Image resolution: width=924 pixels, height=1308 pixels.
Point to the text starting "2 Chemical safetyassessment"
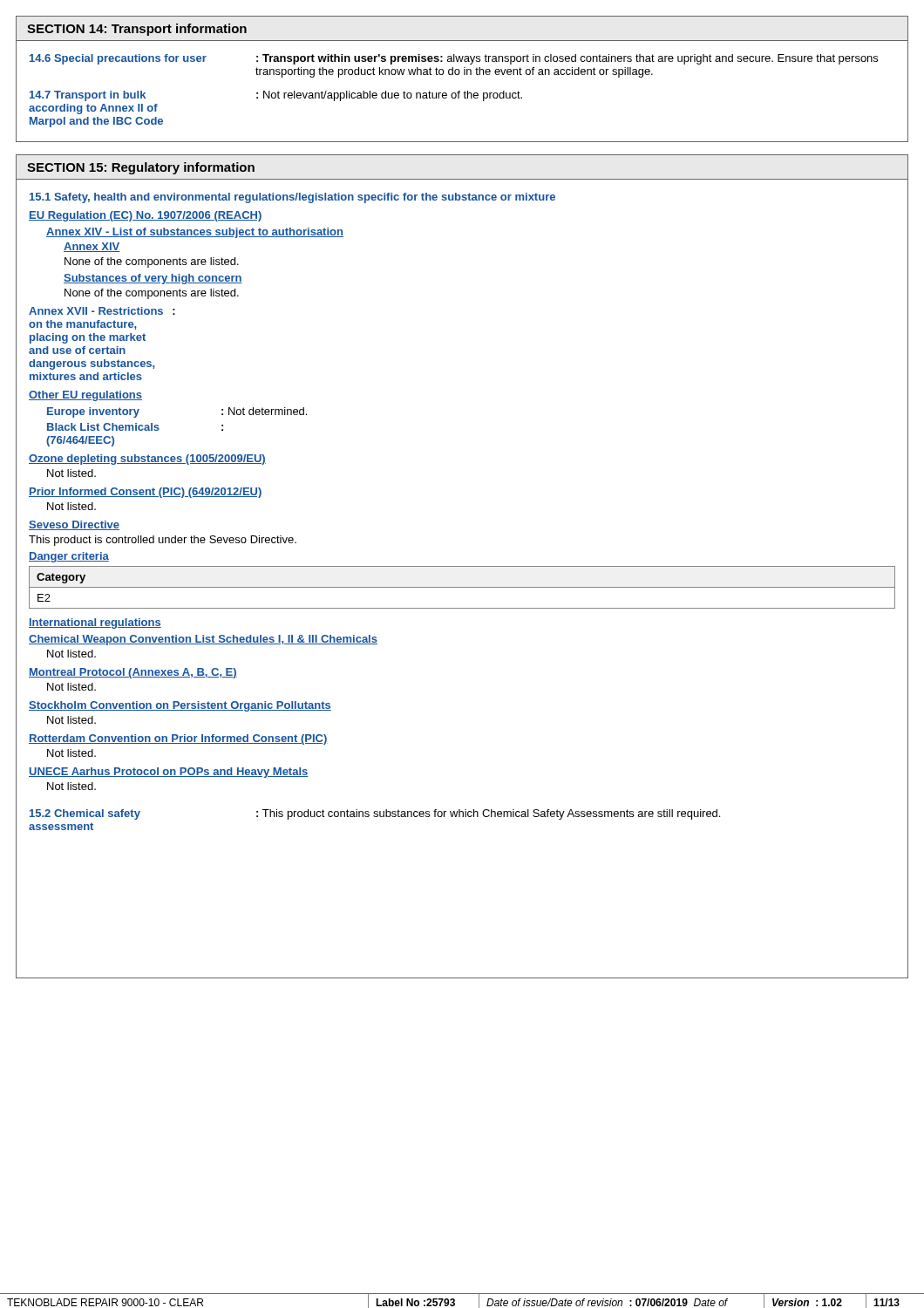coord(375,820)
